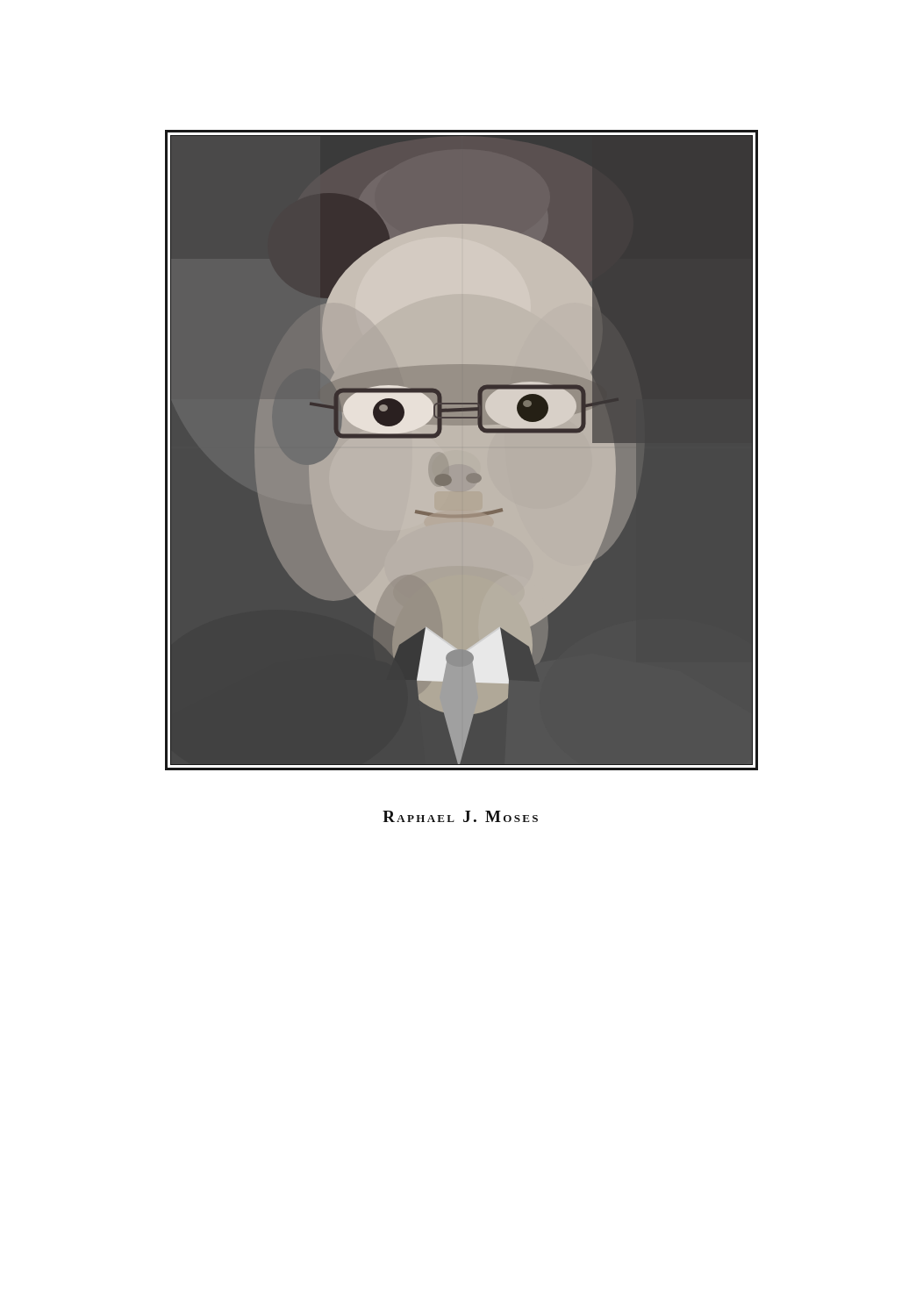
Task: Point to "Raphael J. Moses"
Action: 462,816
